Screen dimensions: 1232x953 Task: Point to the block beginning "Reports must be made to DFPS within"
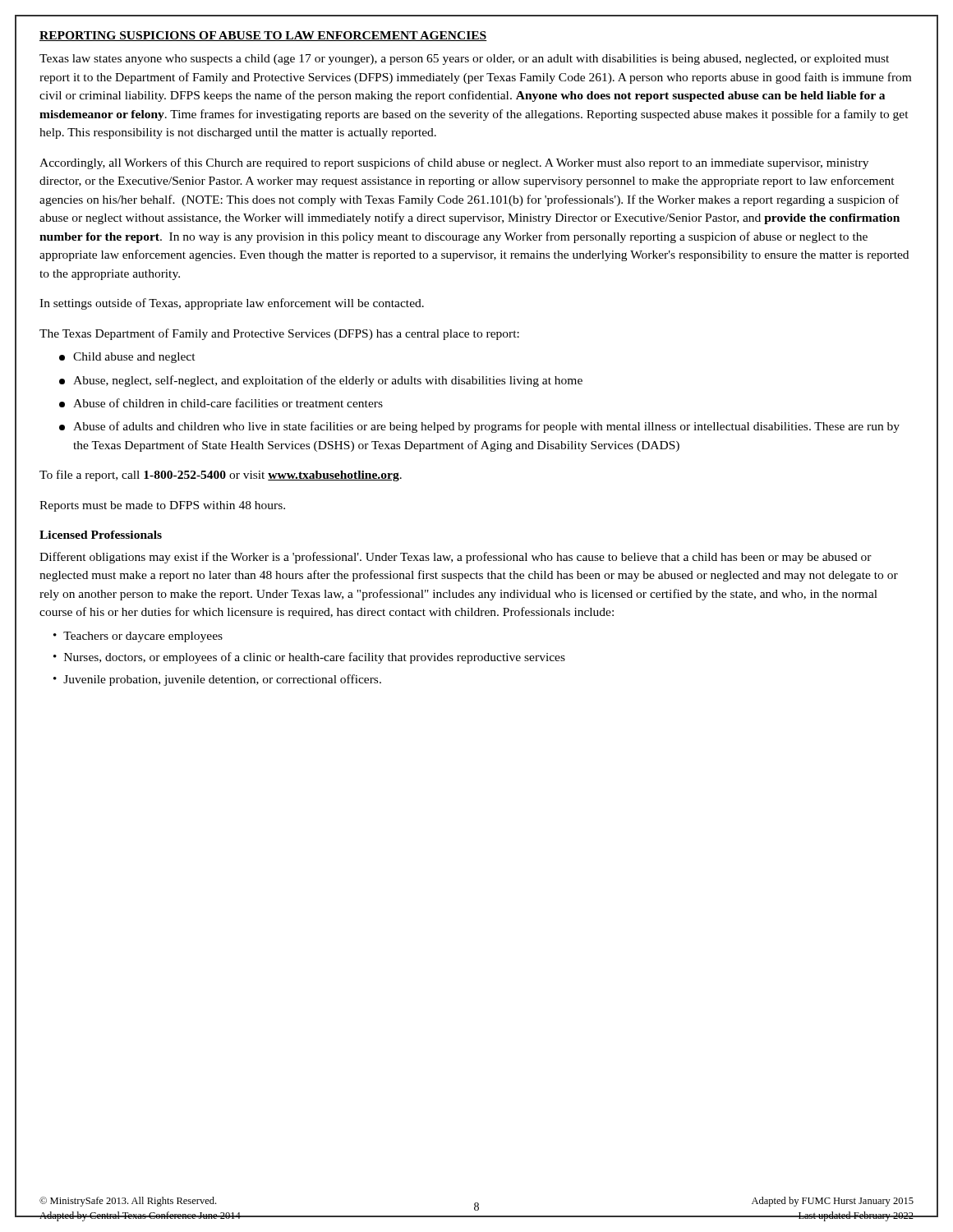pos(163,505)
